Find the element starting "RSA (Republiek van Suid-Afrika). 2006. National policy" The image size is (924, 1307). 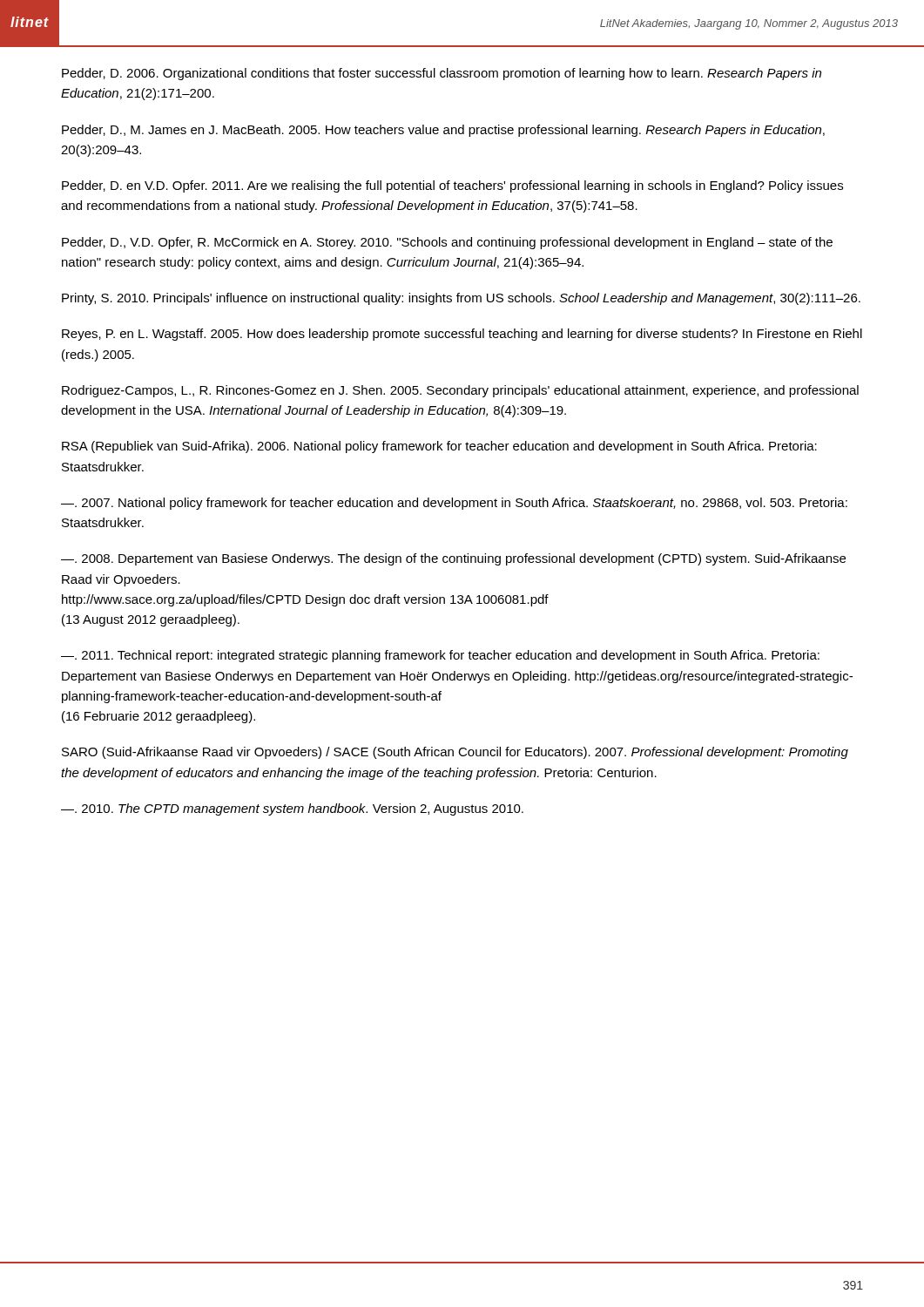tap(439, 456)
